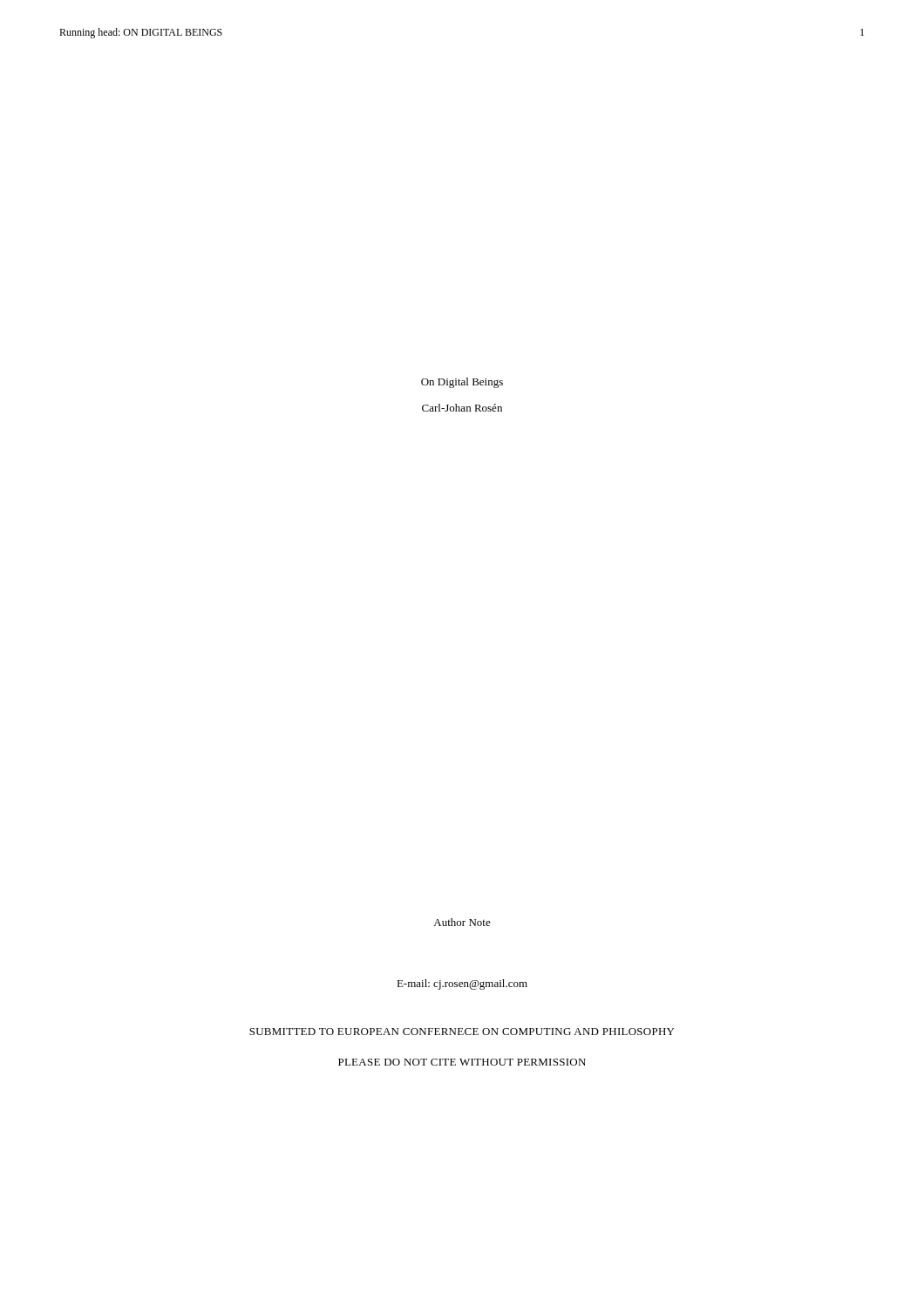The image size is (924, 1308).
Task: Locate the text block starting "SUBMITTED TO EUROPEAN"
Action: click(x=462, y=1031)
